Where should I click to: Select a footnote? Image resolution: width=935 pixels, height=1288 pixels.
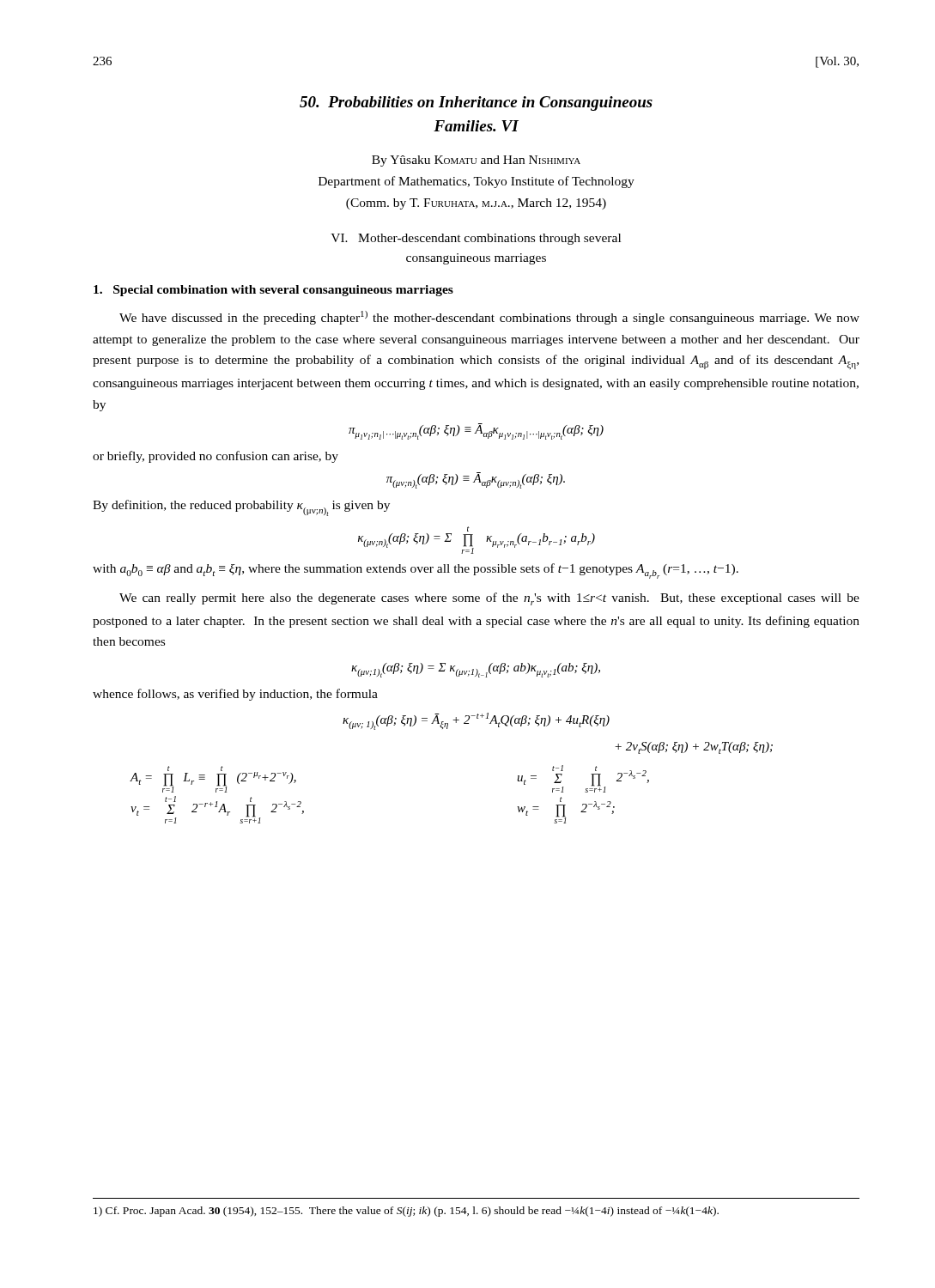tap(406, 1210)
